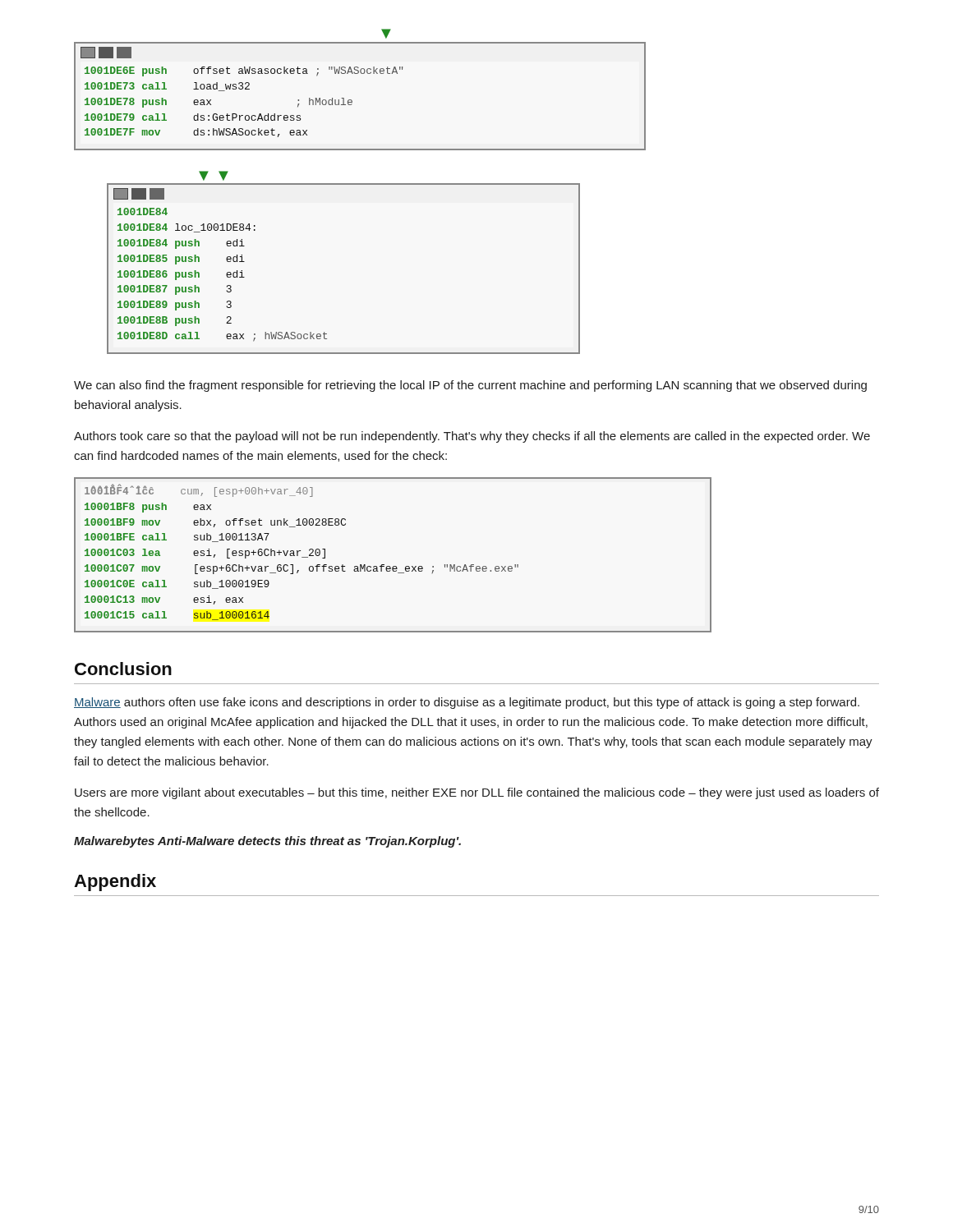This screenshot has width=953, height=1232.
Task: Find the block on this page that starts "Malware authors often use fake icons and descriptions"
Action: point(473,732)
